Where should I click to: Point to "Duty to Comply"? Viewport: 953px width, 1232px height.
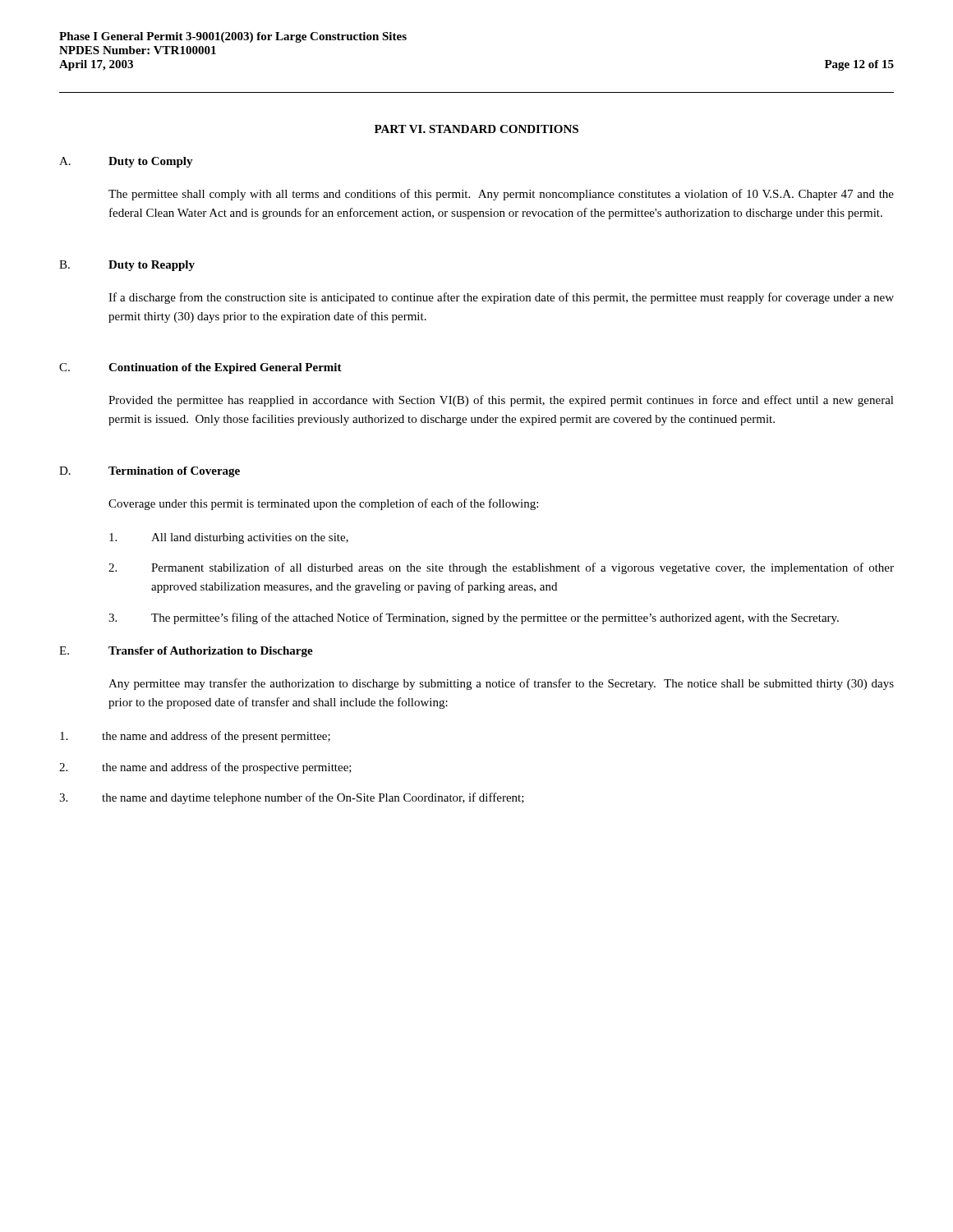[151, 161]
